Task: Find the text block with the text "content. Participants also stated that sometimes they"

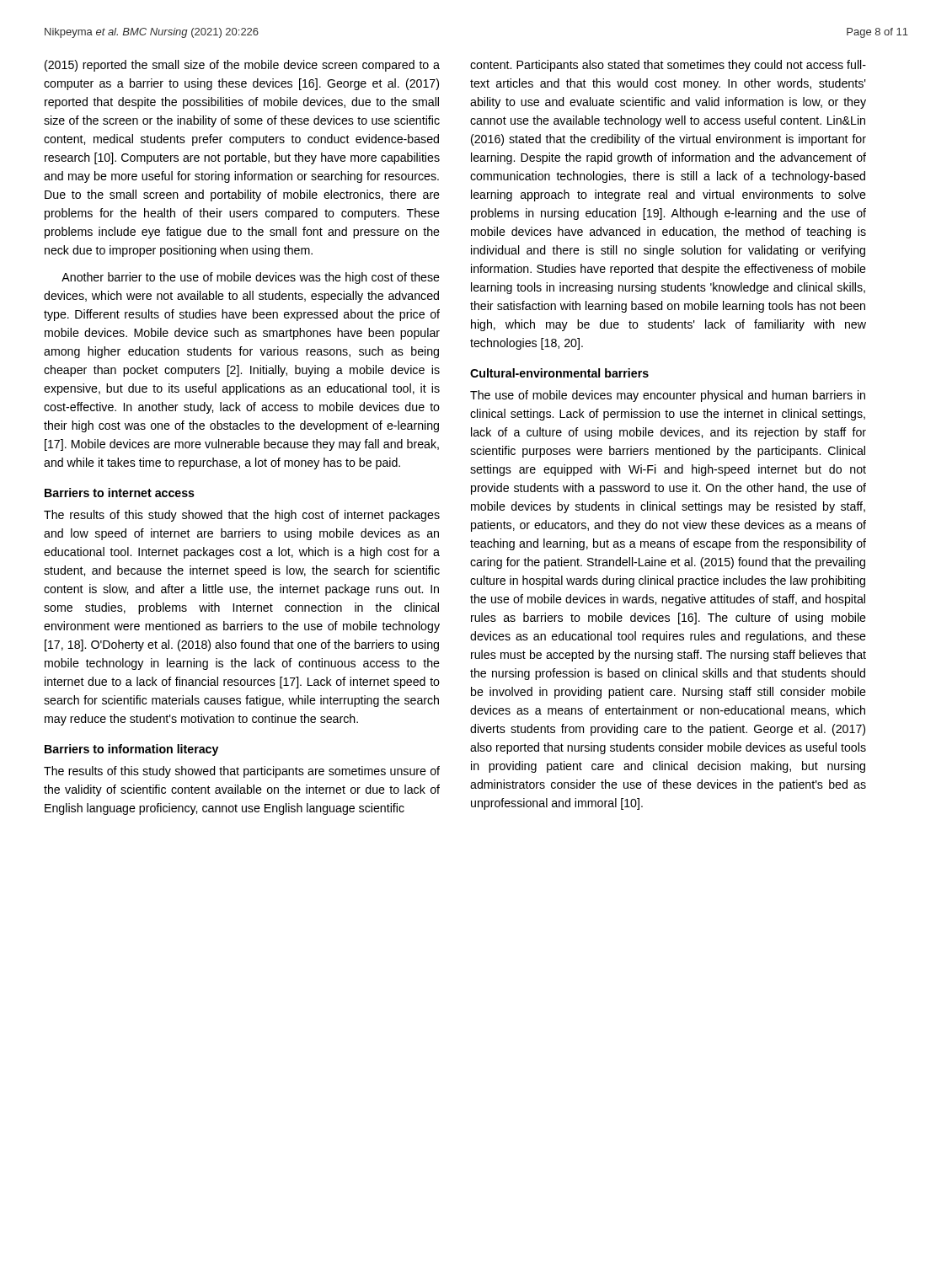Action: pos(668,204)
